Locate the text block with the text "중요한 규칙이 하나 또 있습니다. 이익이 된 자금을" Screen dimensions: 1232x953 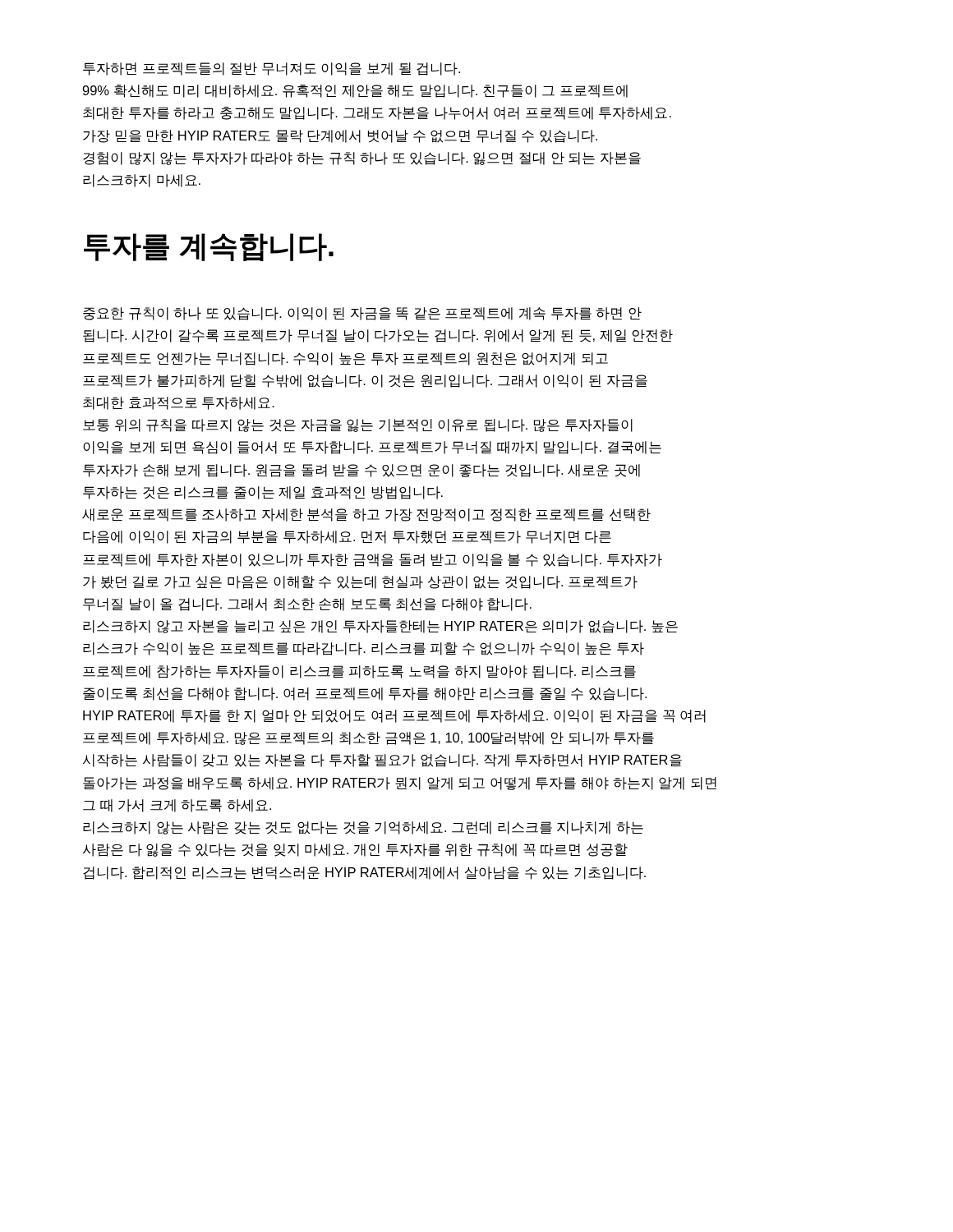(x=400, y=592)
